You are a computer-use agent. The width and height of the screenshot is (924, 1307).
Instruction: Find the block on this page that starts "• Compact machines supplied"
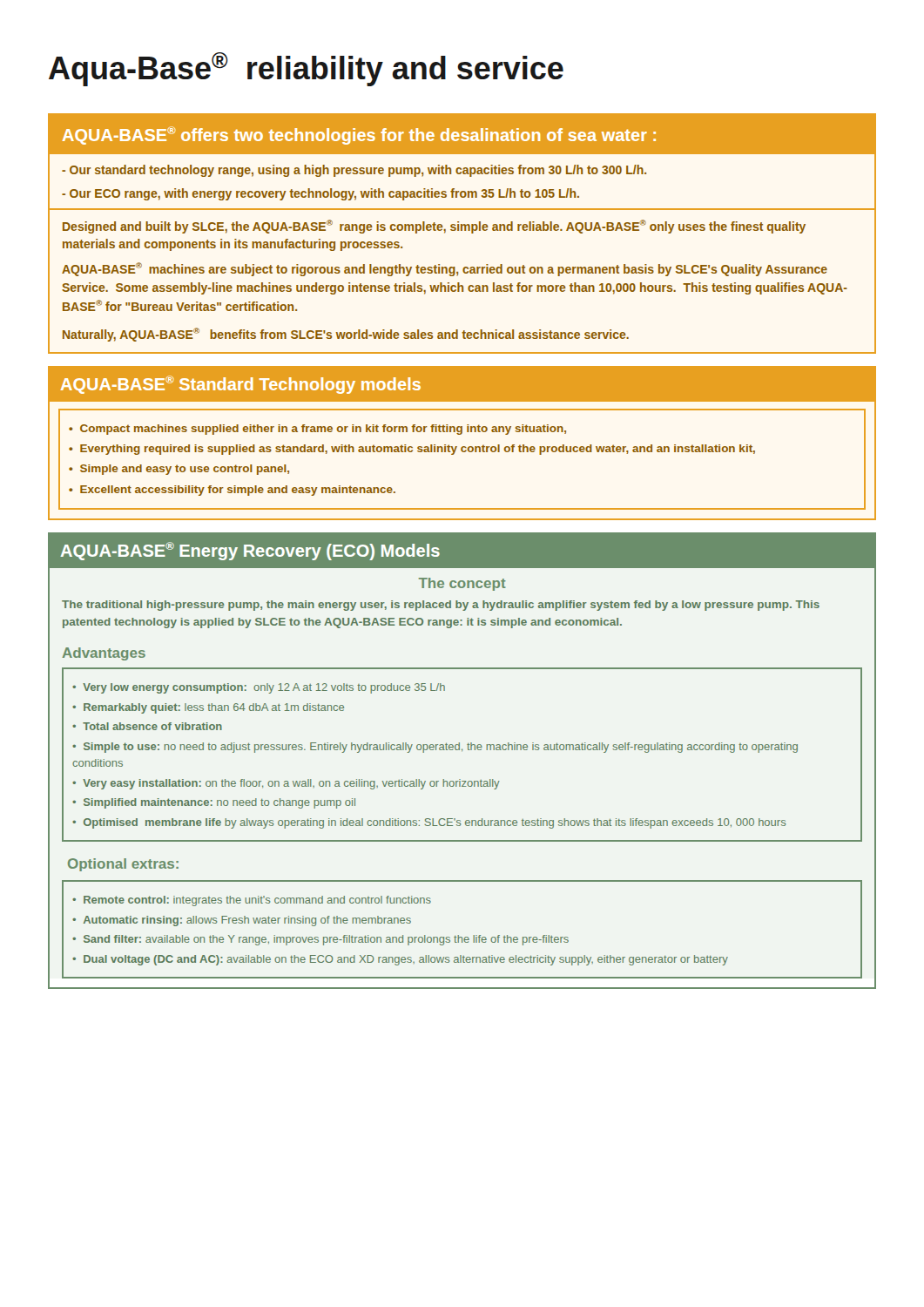462,429
